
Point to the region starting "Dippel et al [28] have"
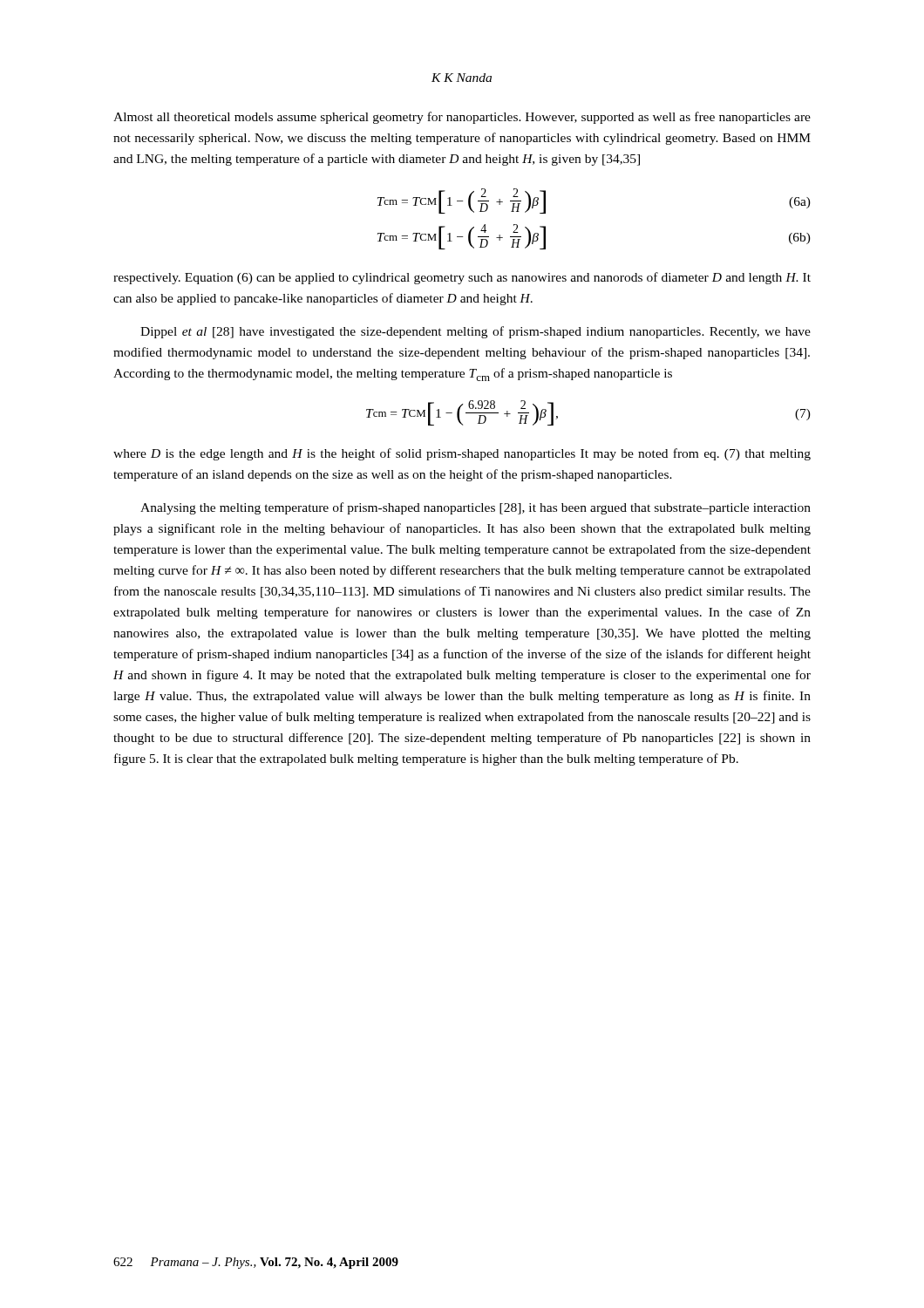462,354
